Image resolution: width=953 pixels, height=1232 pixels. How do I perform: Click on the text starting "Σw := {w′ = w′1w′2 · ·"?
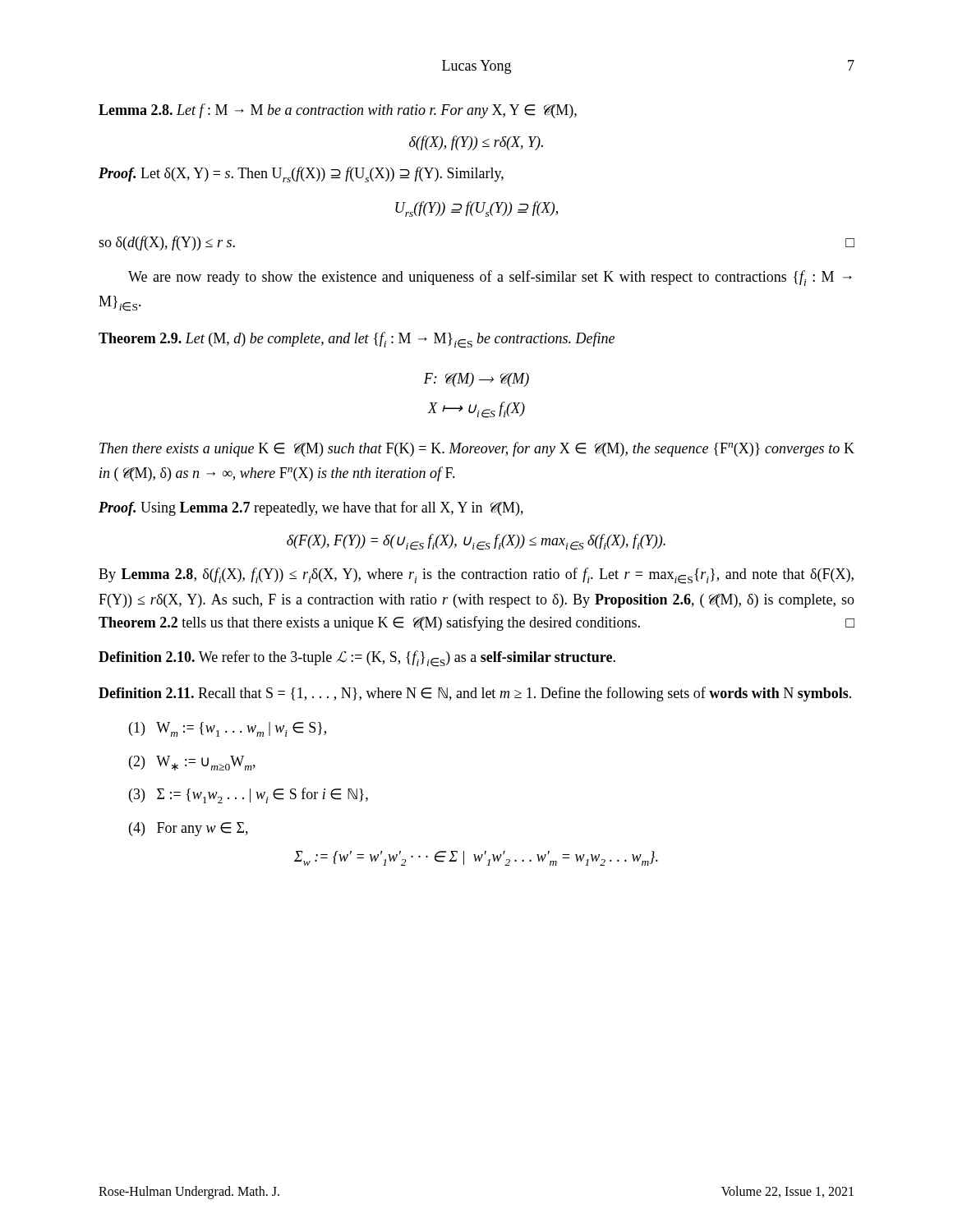click(476, 859)
